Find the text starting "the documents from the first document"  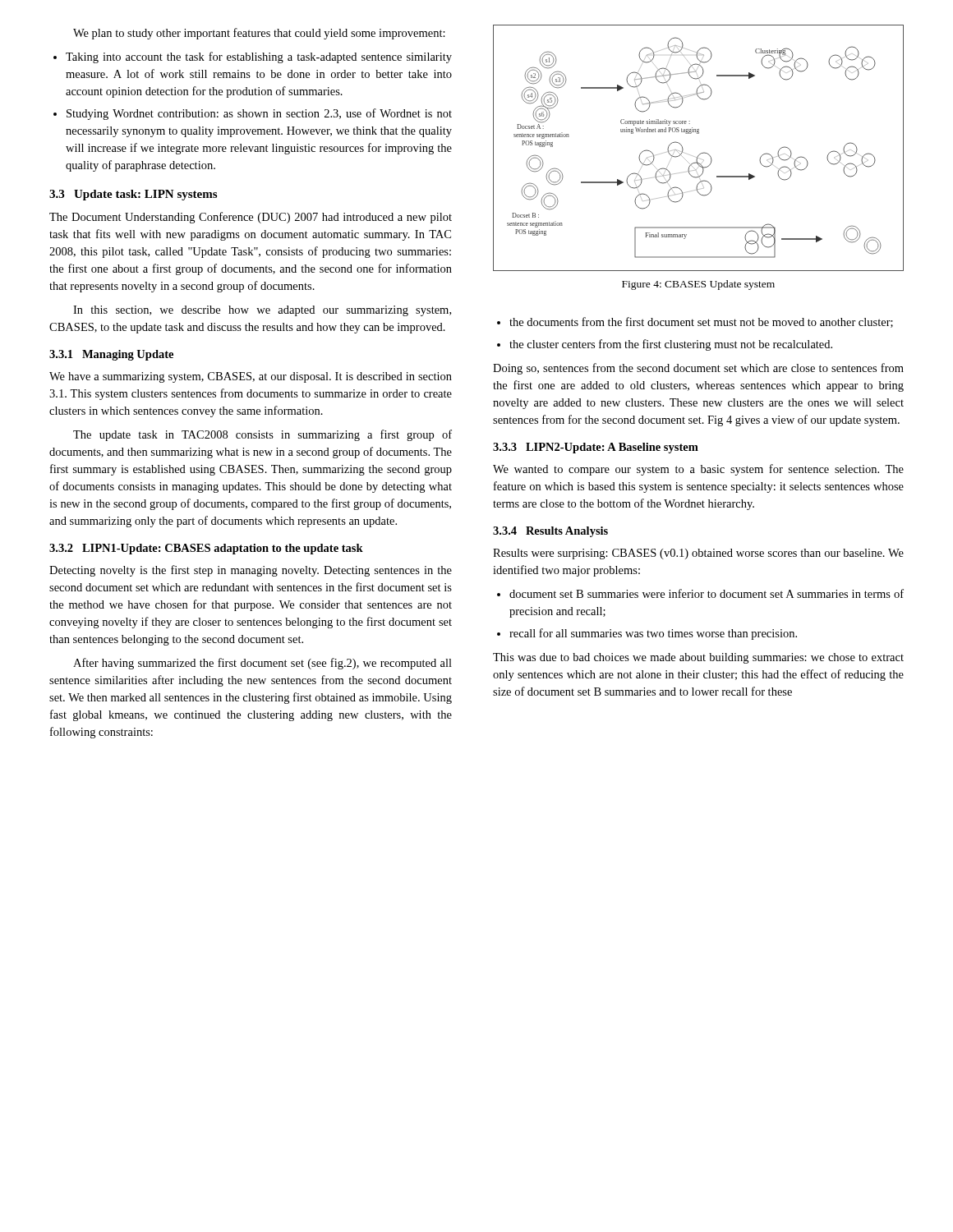(698, 333)
